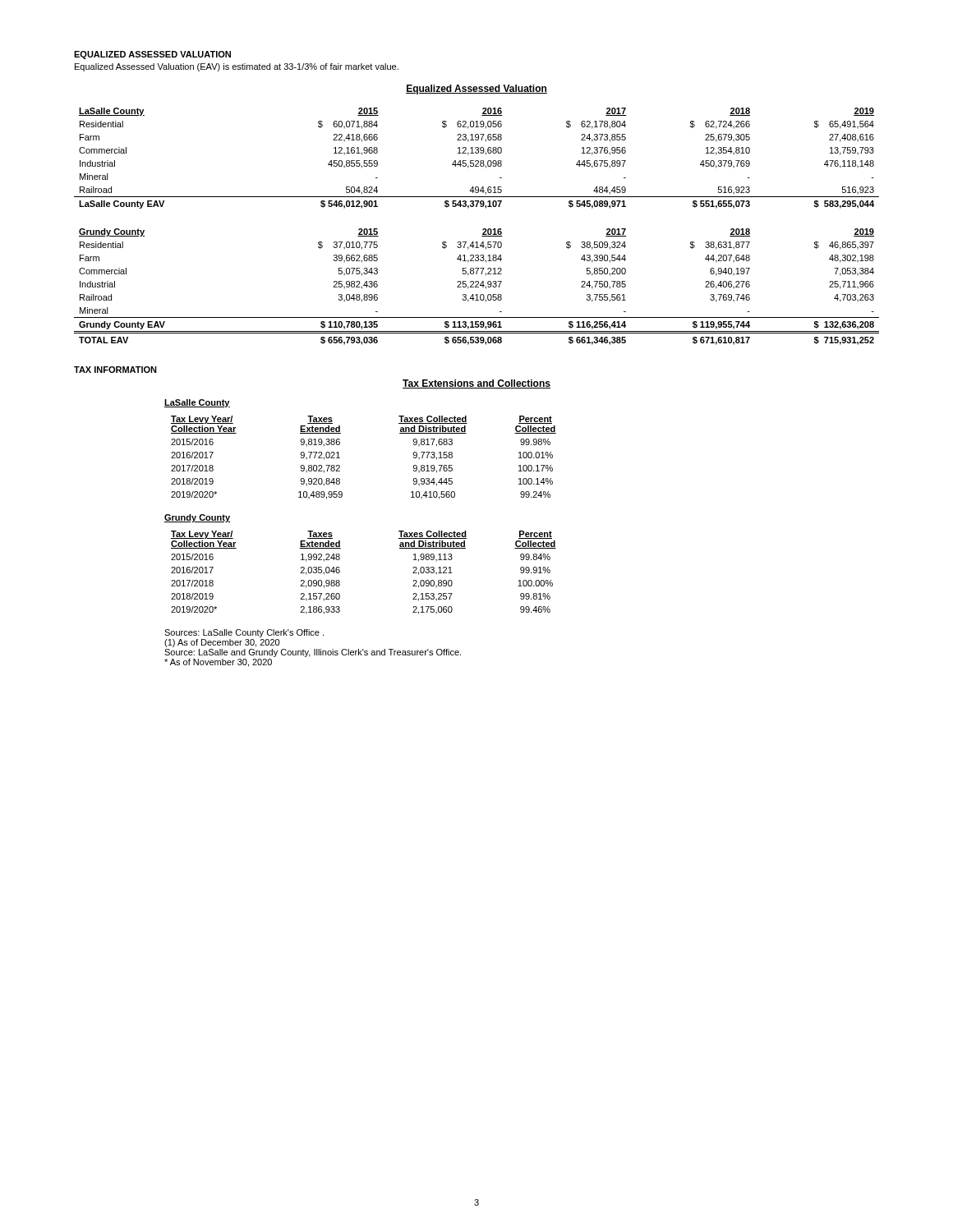Viewport: 953px width, 1232px height.
Task: Click on the table containing "$ 132,636,208"
Action: pos(476,286)
